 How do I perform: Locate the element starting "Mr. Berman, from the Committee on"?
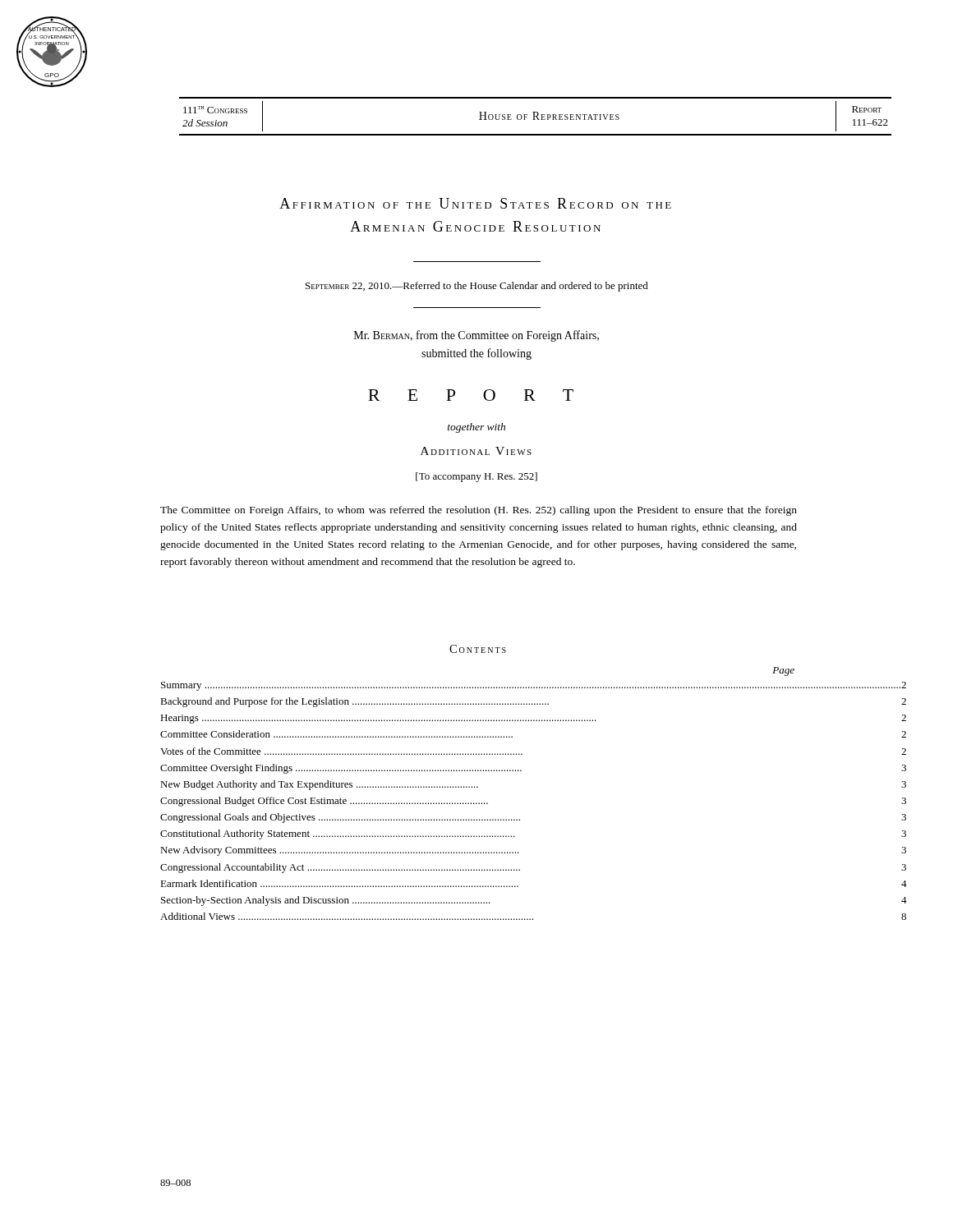pyautogui.click(x=476, y=345)
